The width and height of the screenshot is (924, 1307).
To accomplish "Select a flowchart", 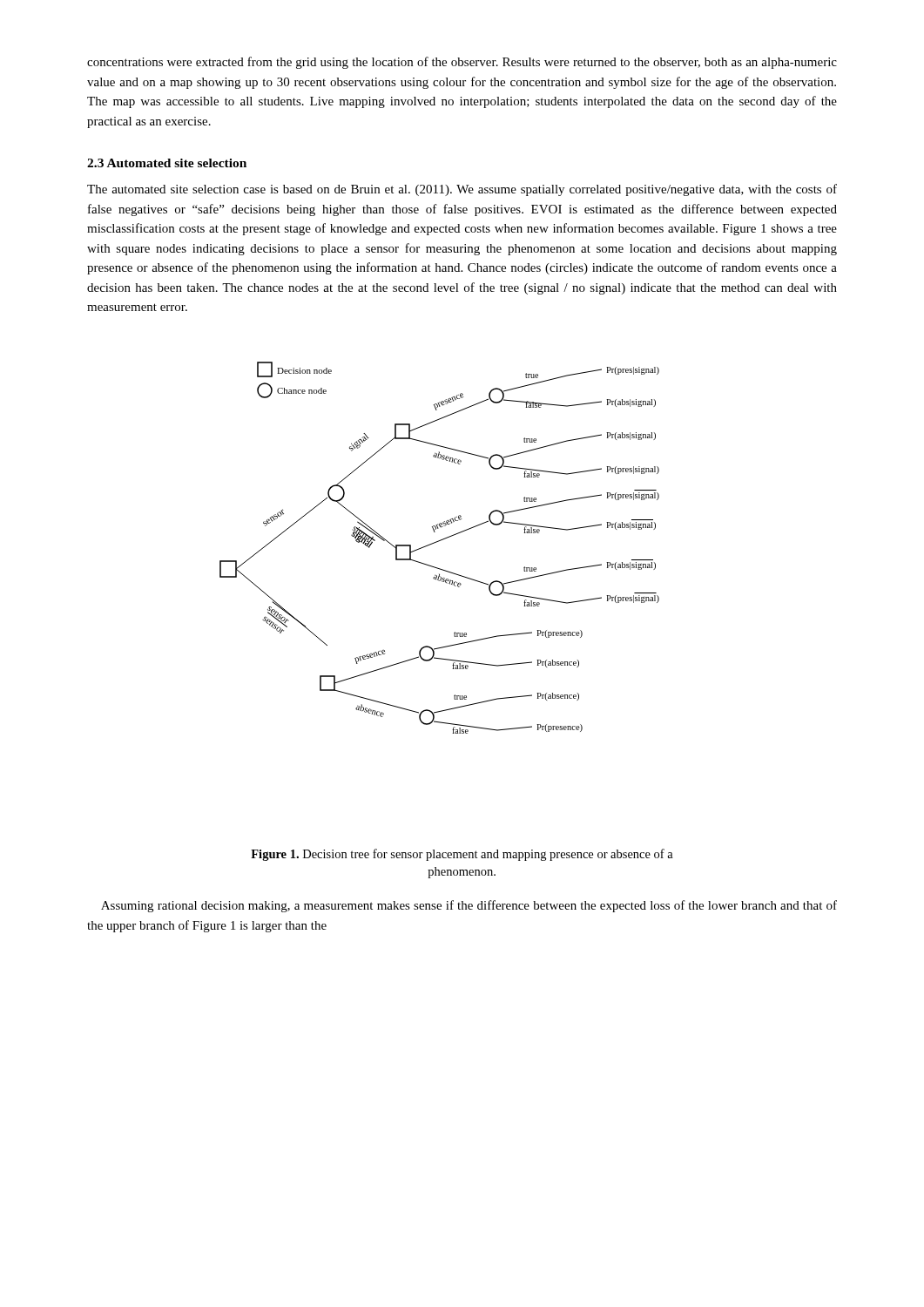I will pyautogui.click(x=462, y=582).
